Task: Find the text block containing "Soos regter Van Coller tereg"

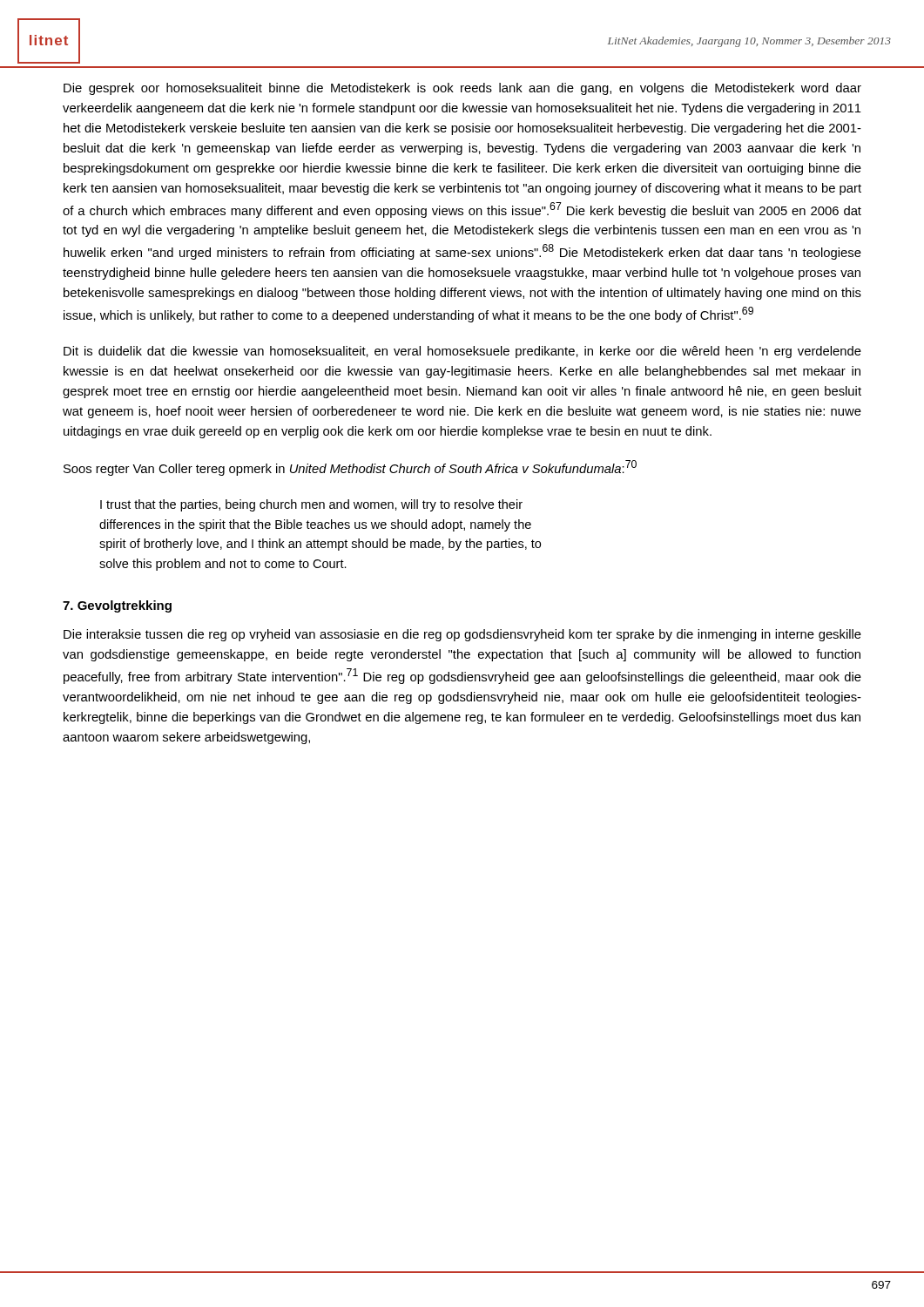Action: point(350,467)
